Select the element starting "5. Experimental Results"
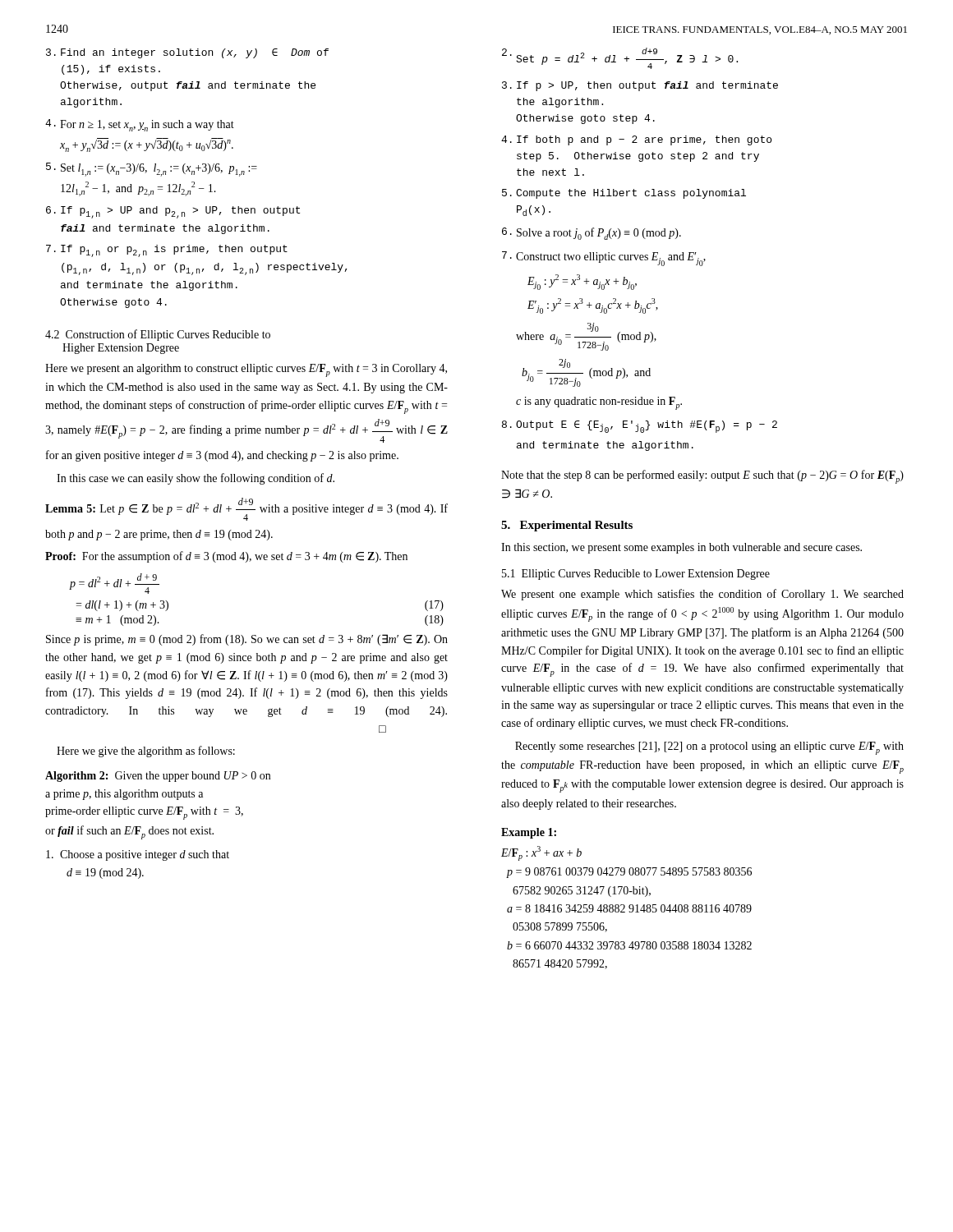 coord(567,525)
